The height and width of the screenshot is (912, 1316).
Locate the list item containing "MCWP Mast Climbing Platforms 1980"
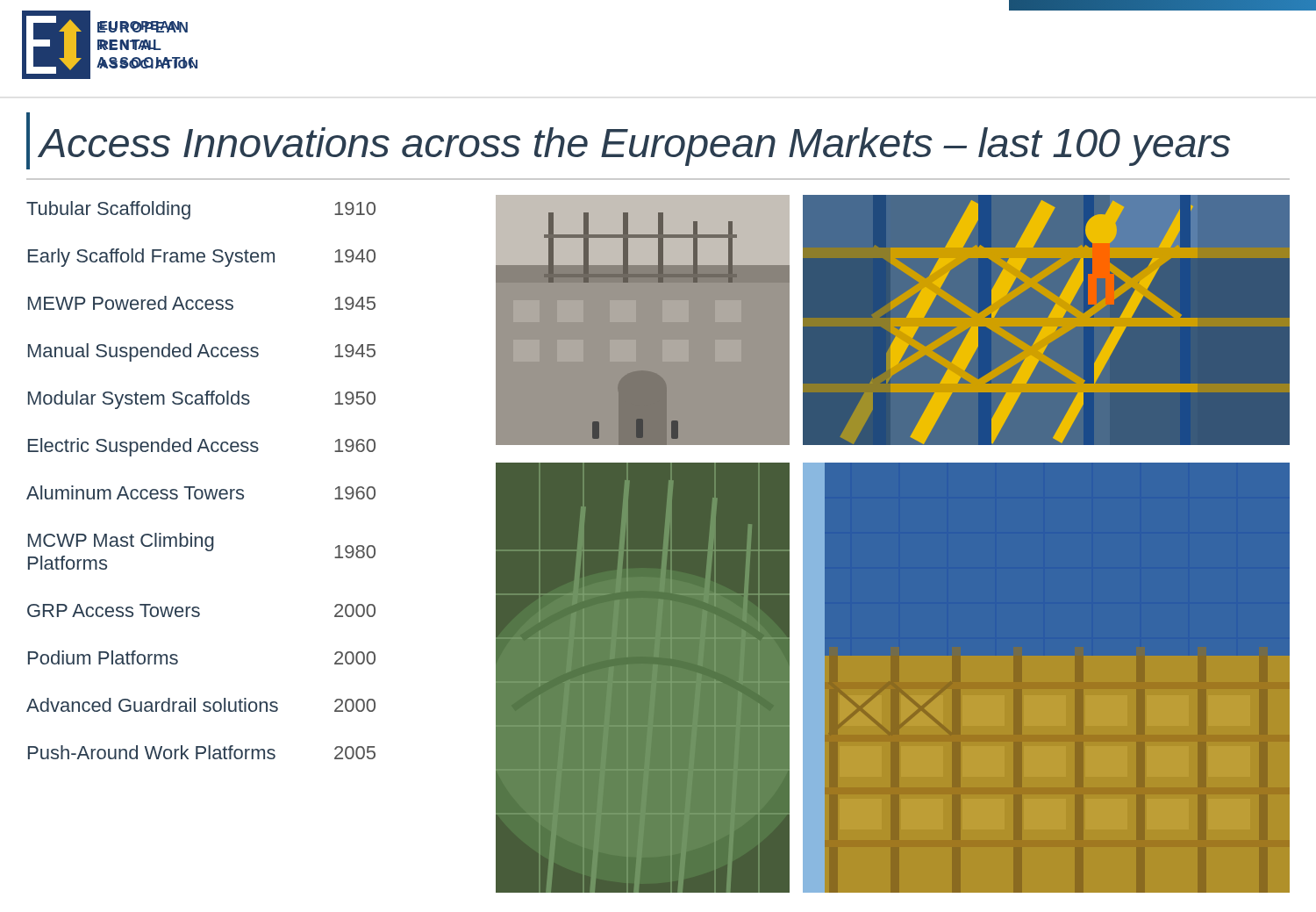(x=201, y=552)
